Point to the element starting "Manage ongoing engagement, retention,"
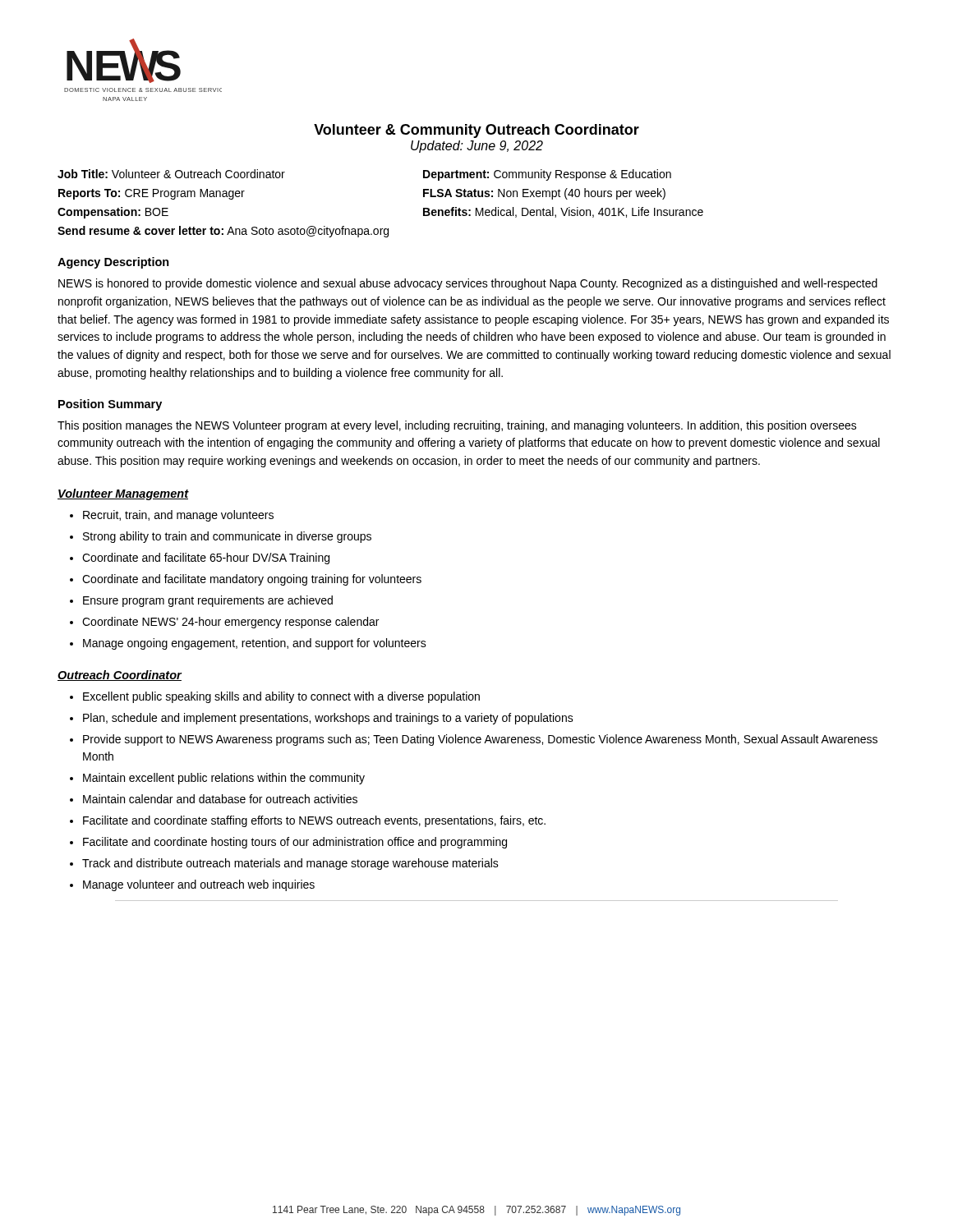The image size is (953, 1232). [254, 643]
